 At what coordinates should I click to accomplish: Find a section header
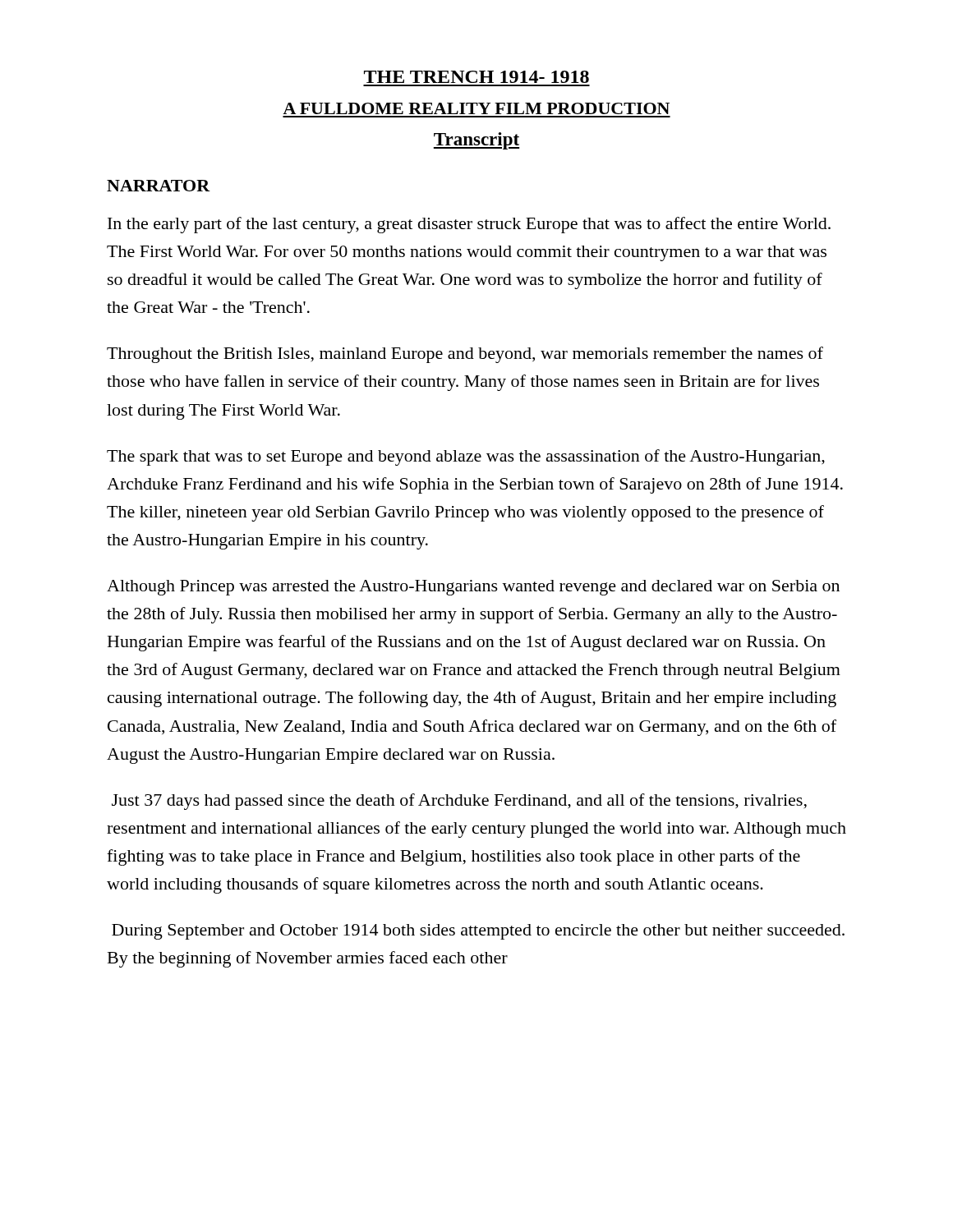tap(158, 185)
